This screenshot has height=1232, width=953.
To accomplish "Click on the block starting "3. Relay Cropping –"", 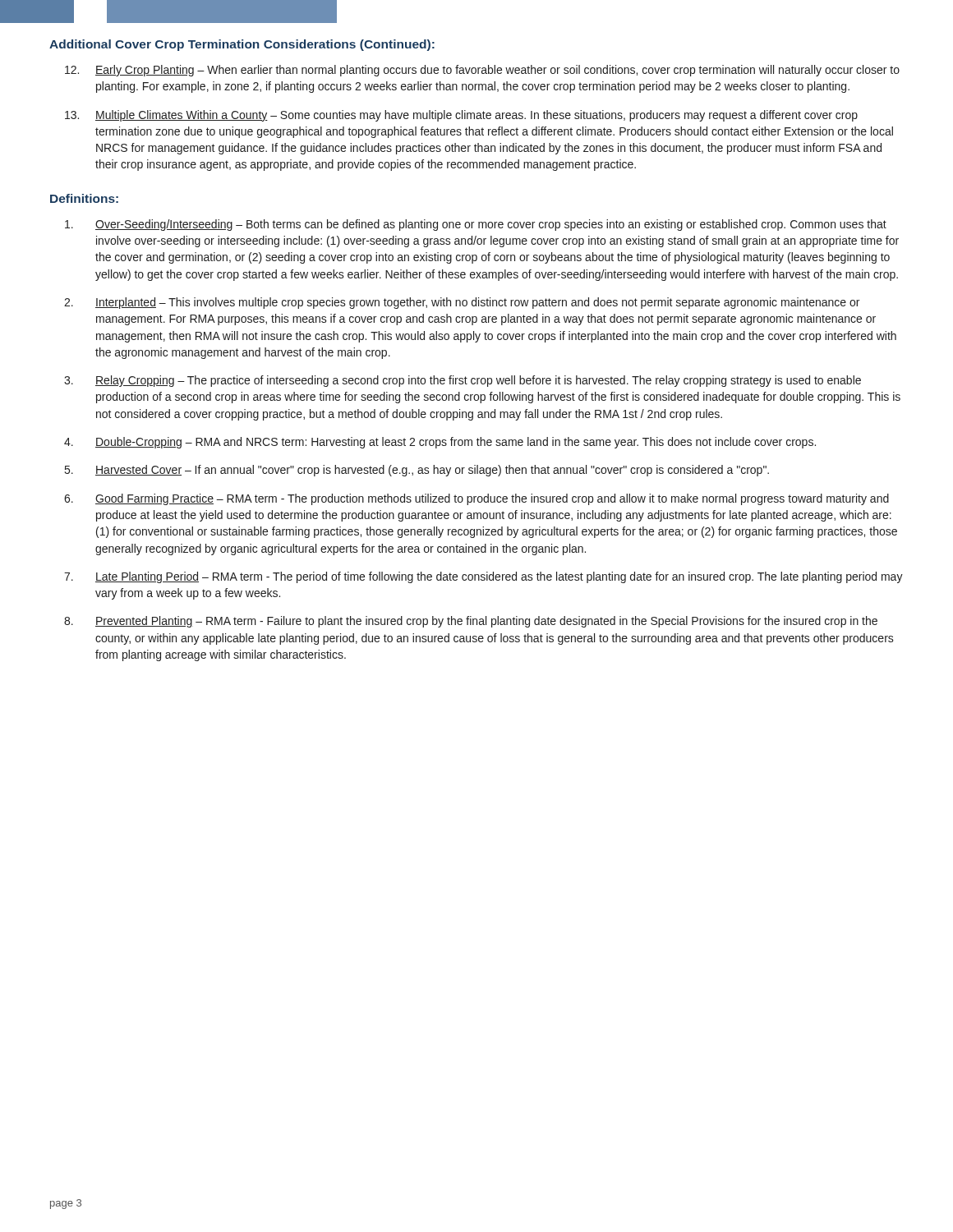I will 476,397.
